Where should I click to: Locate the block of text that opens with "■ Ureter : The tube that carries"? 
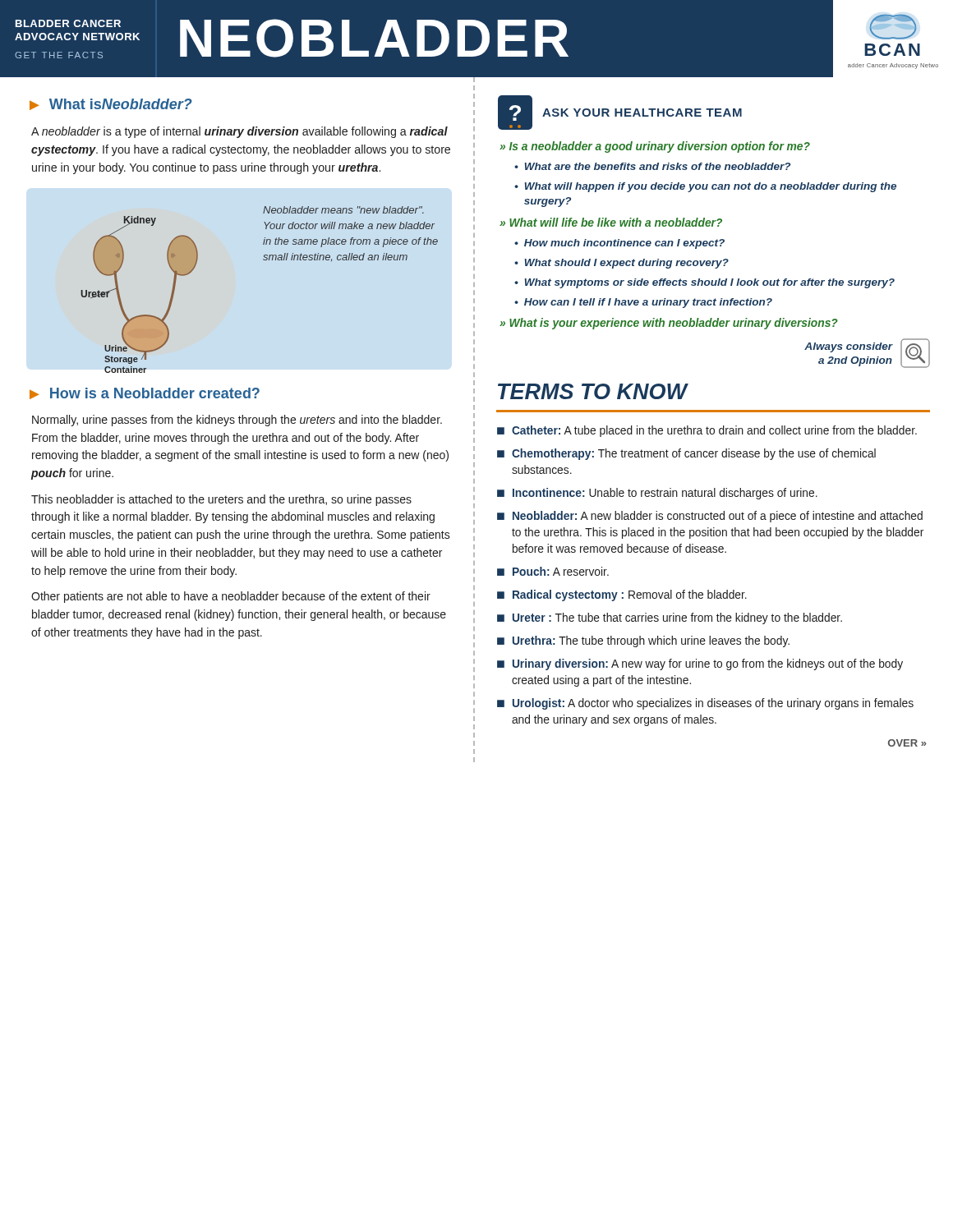[x=670, y=619]
